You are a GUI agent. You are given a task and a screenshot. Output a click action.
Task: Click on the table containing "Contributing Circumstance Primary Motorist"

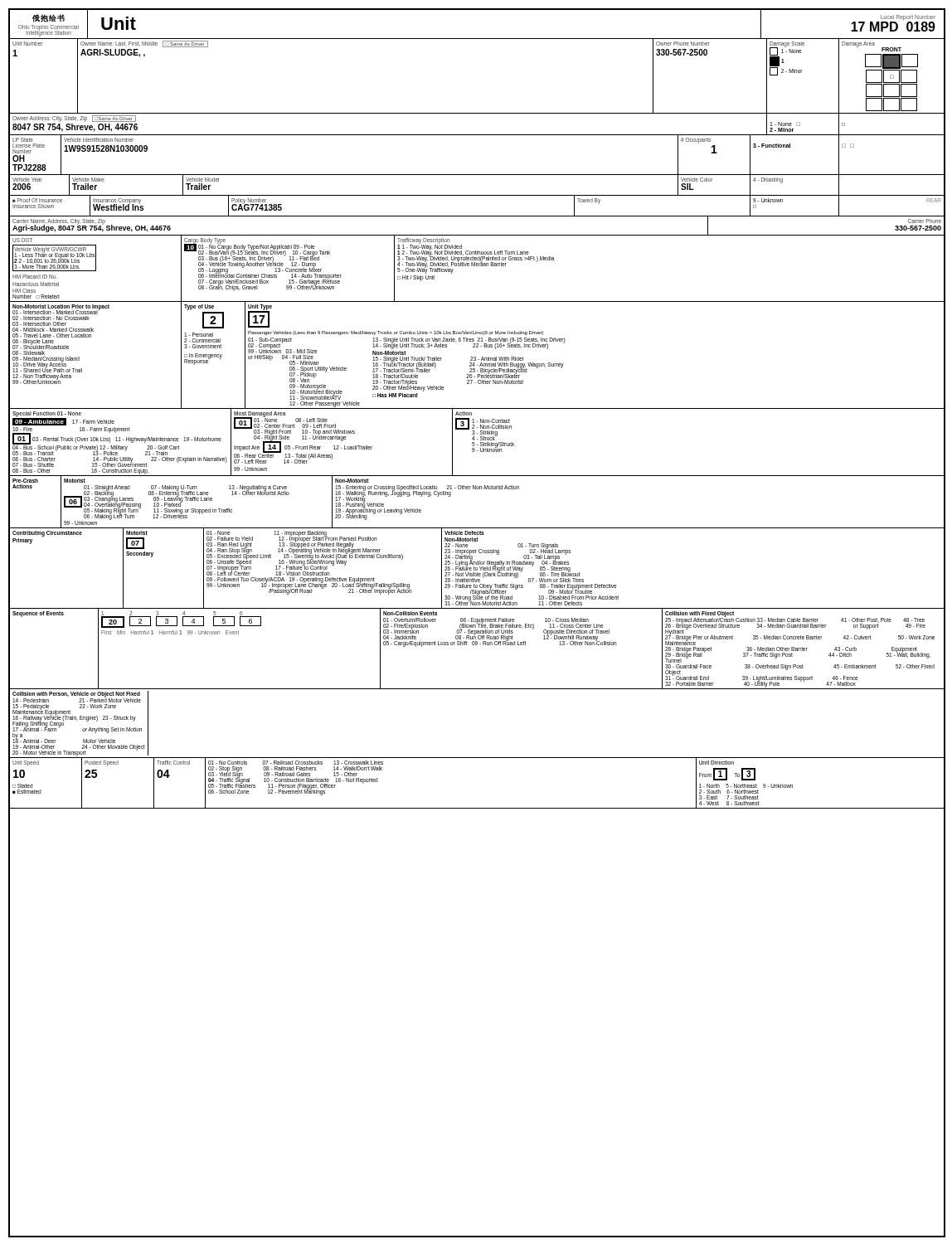477,569
